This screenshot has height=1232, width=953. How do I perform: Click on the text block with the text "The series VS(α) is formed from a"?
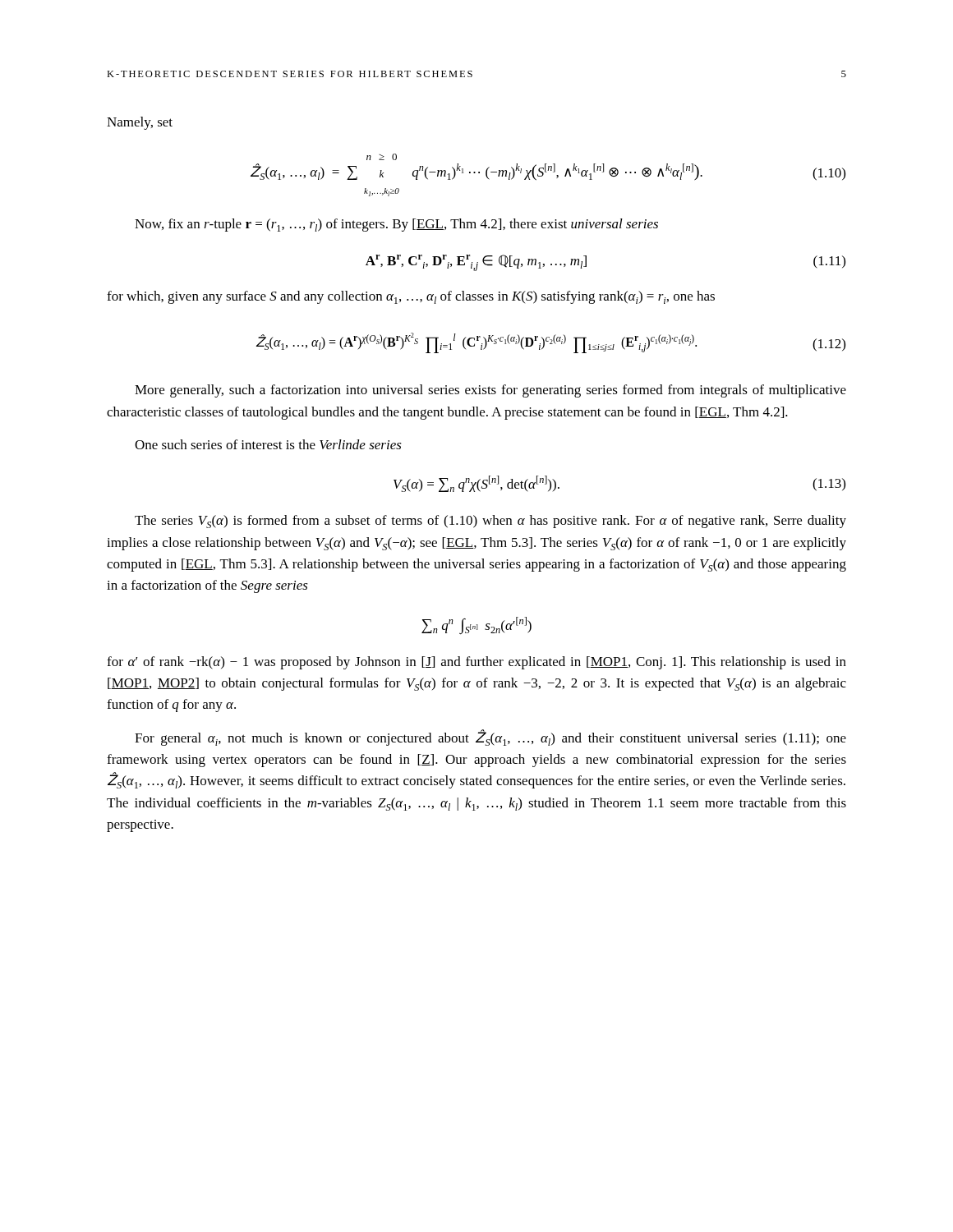tap(476, 553)
